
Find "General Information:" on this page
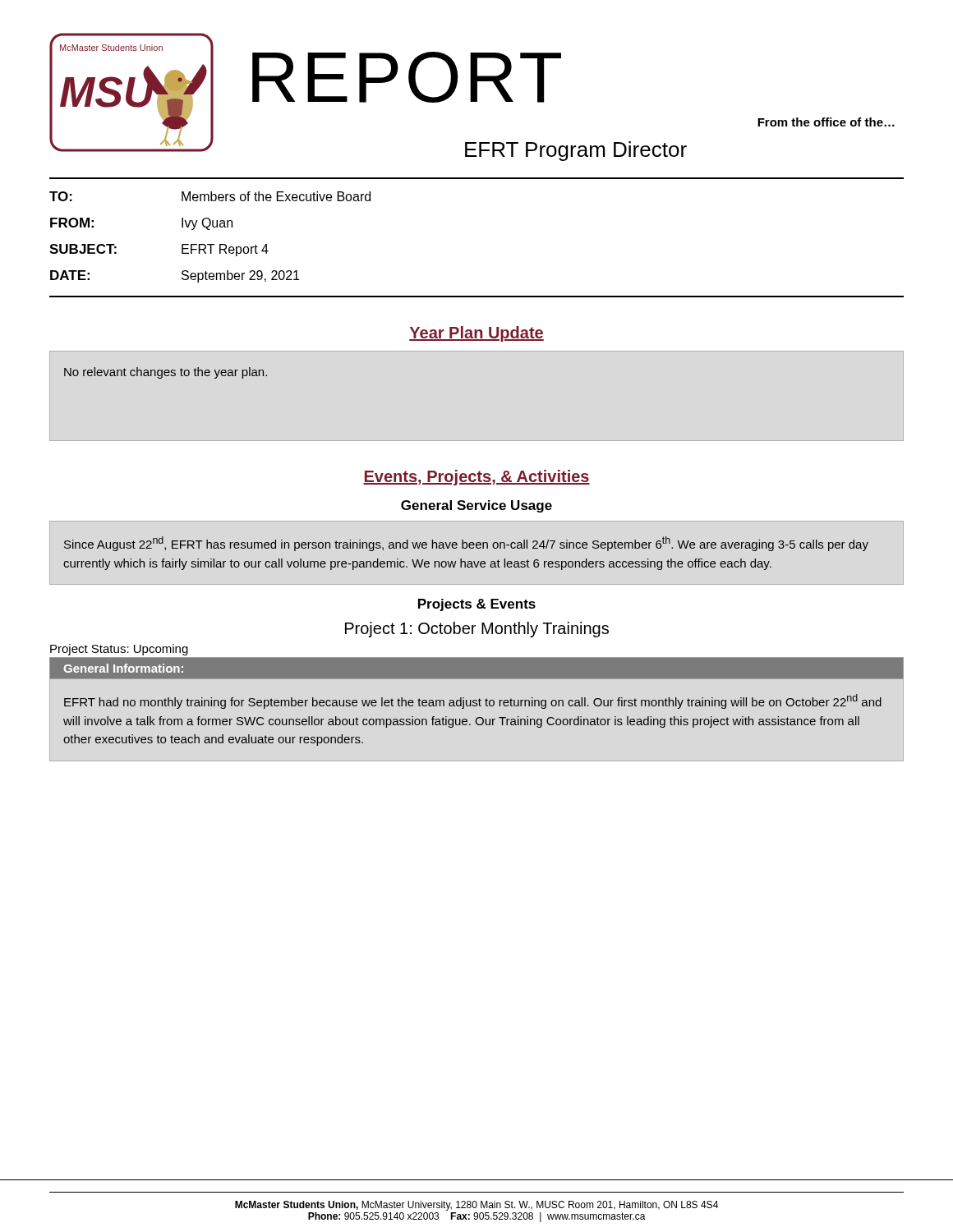(x=124, y=668)
